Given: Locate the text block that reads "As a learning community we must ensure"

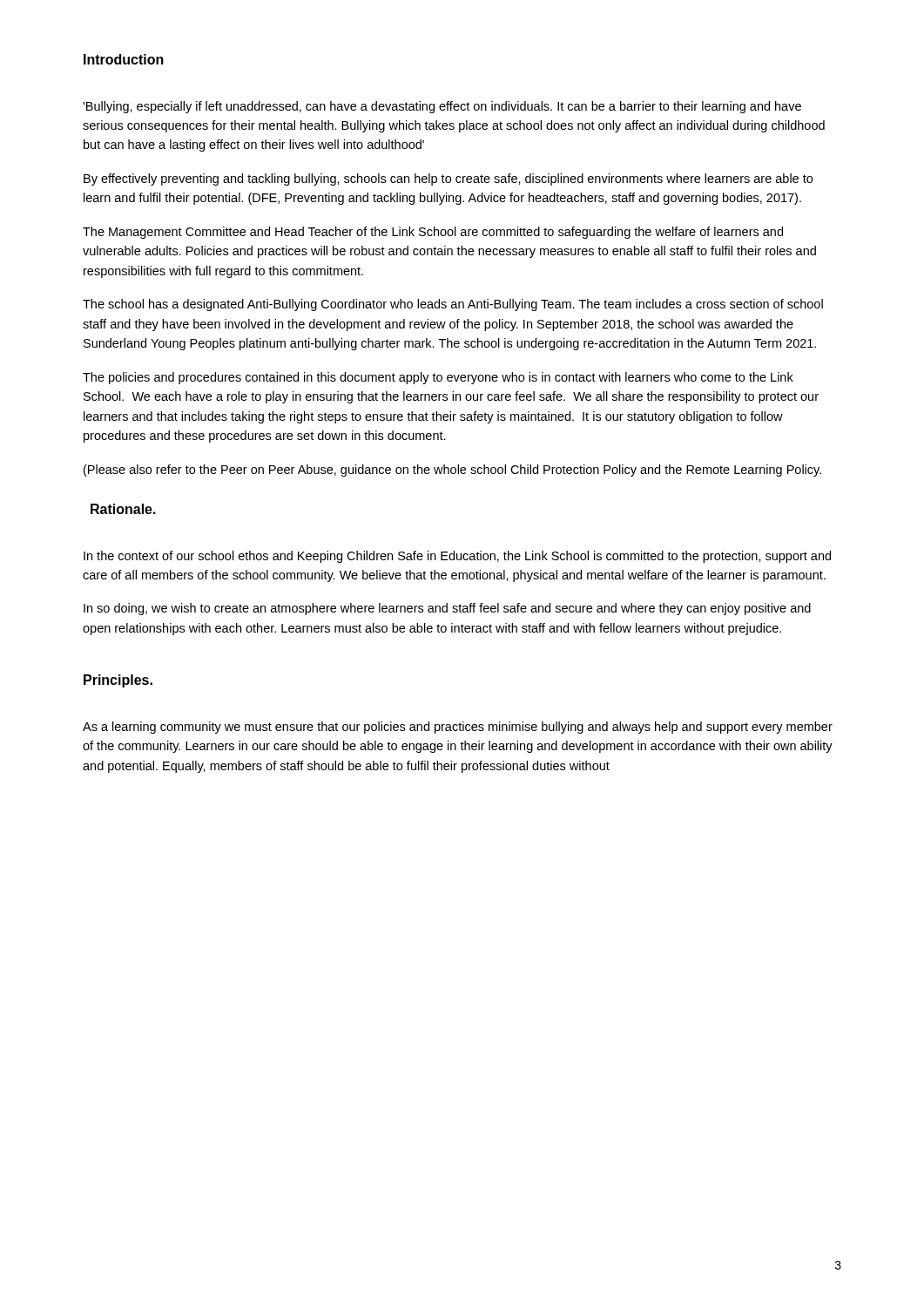Looking at the screenshot, I should (462, 746).
